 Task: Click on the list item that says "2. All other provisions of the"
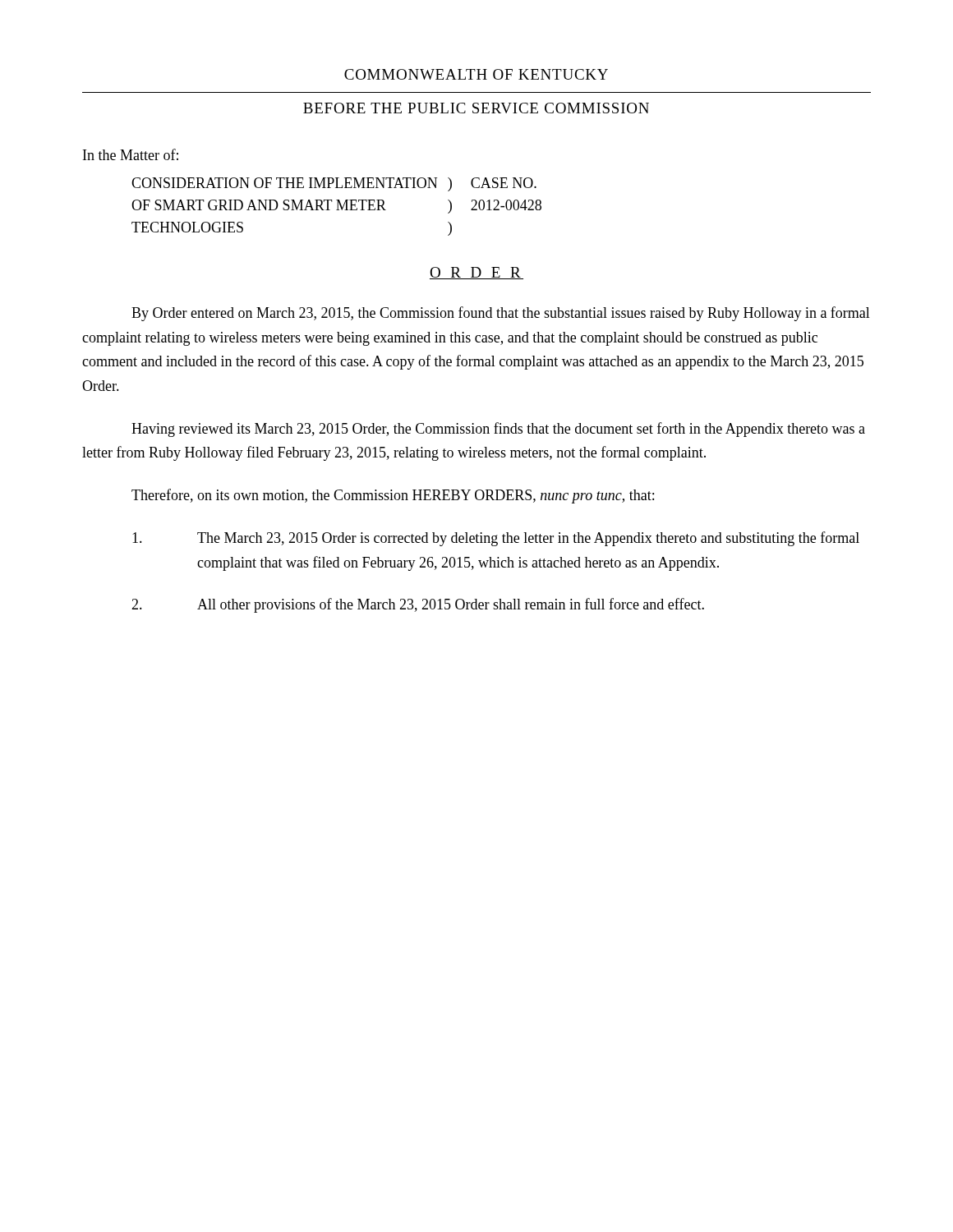tap(476, 605)
